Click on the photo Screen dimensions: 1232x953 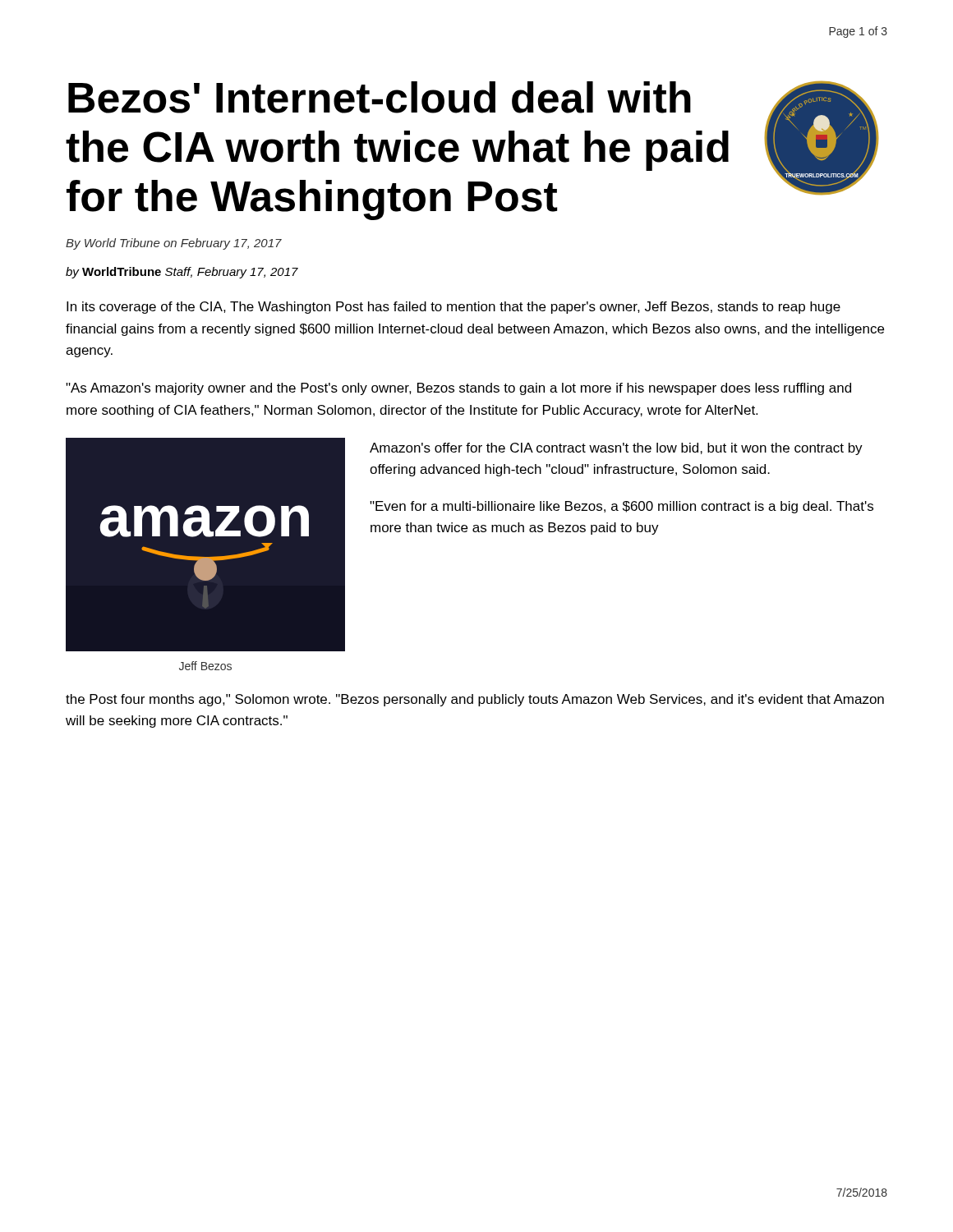pyautogui.click(x=205, y=555)
